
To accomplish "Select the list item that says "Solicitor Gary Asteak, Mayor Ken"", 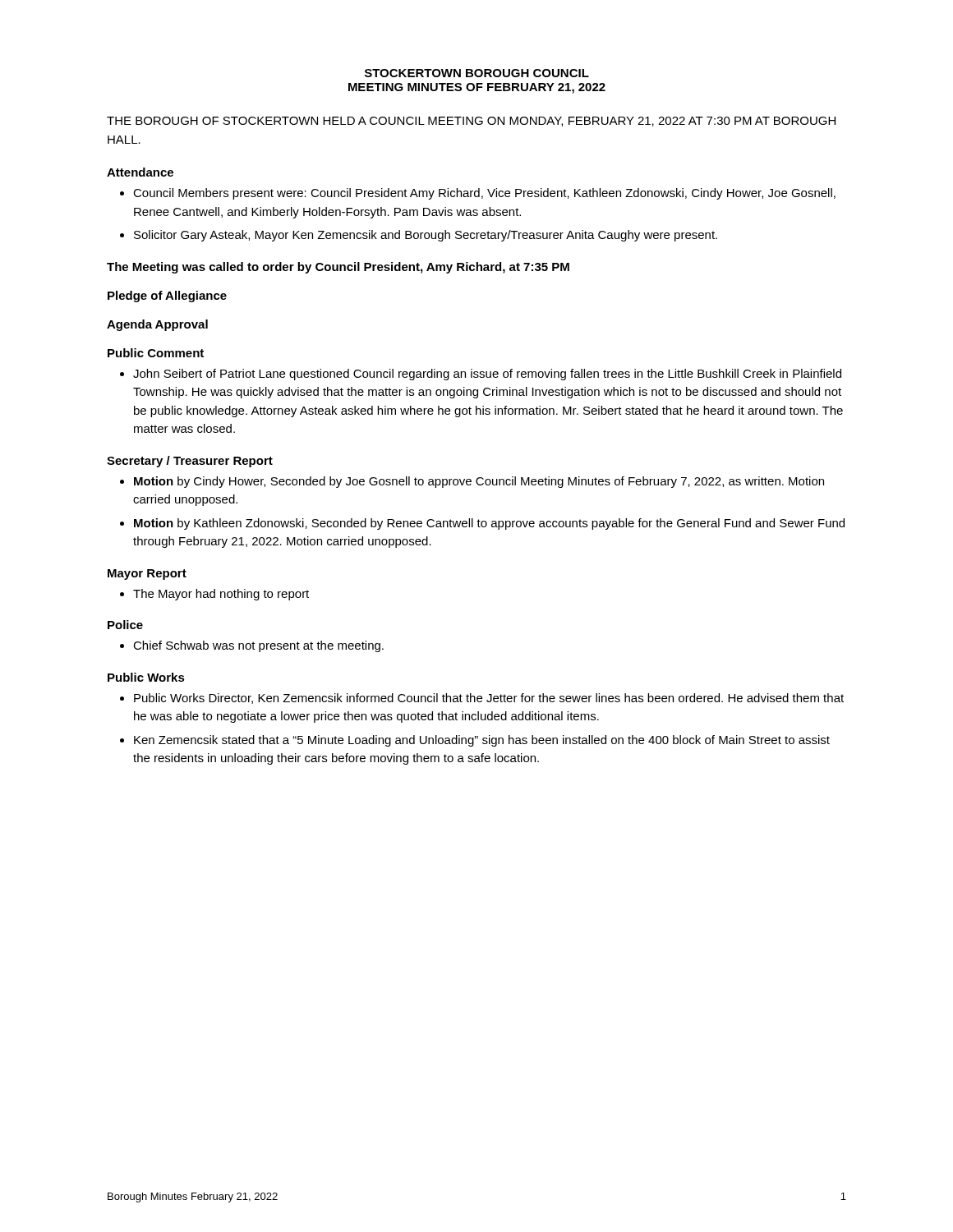I will (x=476, y=235).
